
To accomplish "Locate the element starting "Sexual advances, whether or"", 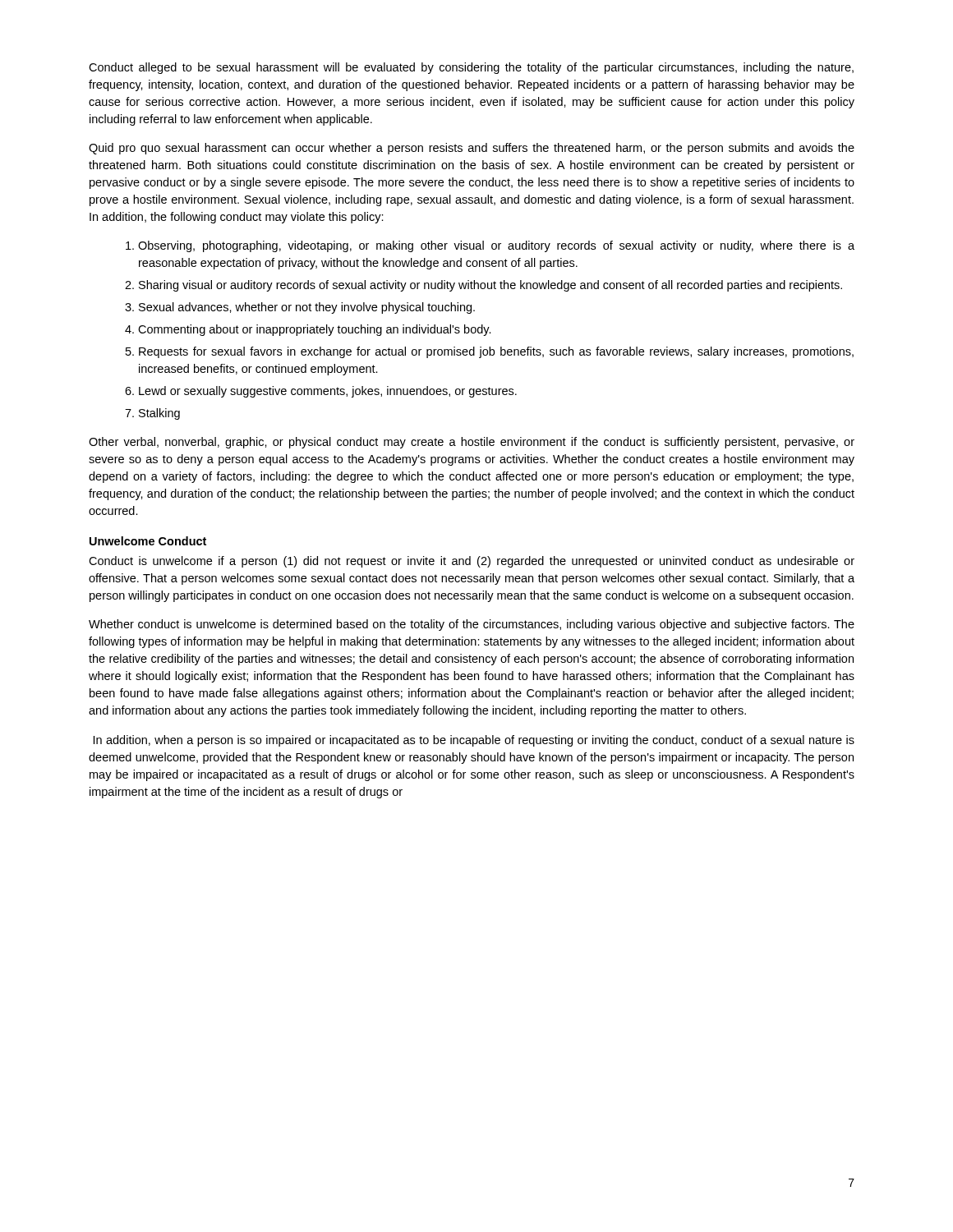I will pos(307,307).
